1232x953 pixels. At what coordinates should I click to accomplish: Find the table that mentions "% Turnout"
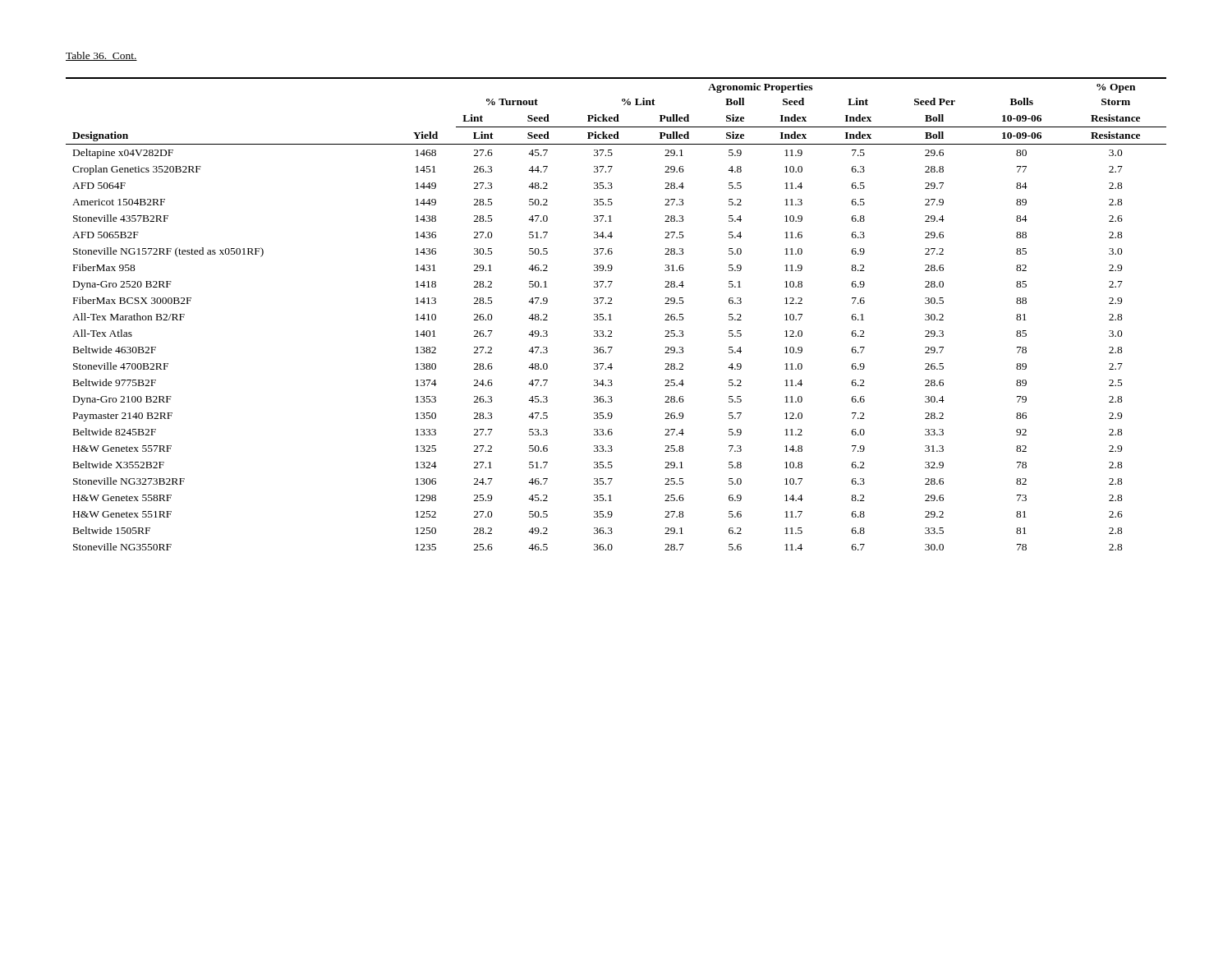pyautogui.click(x=616, y=316)
